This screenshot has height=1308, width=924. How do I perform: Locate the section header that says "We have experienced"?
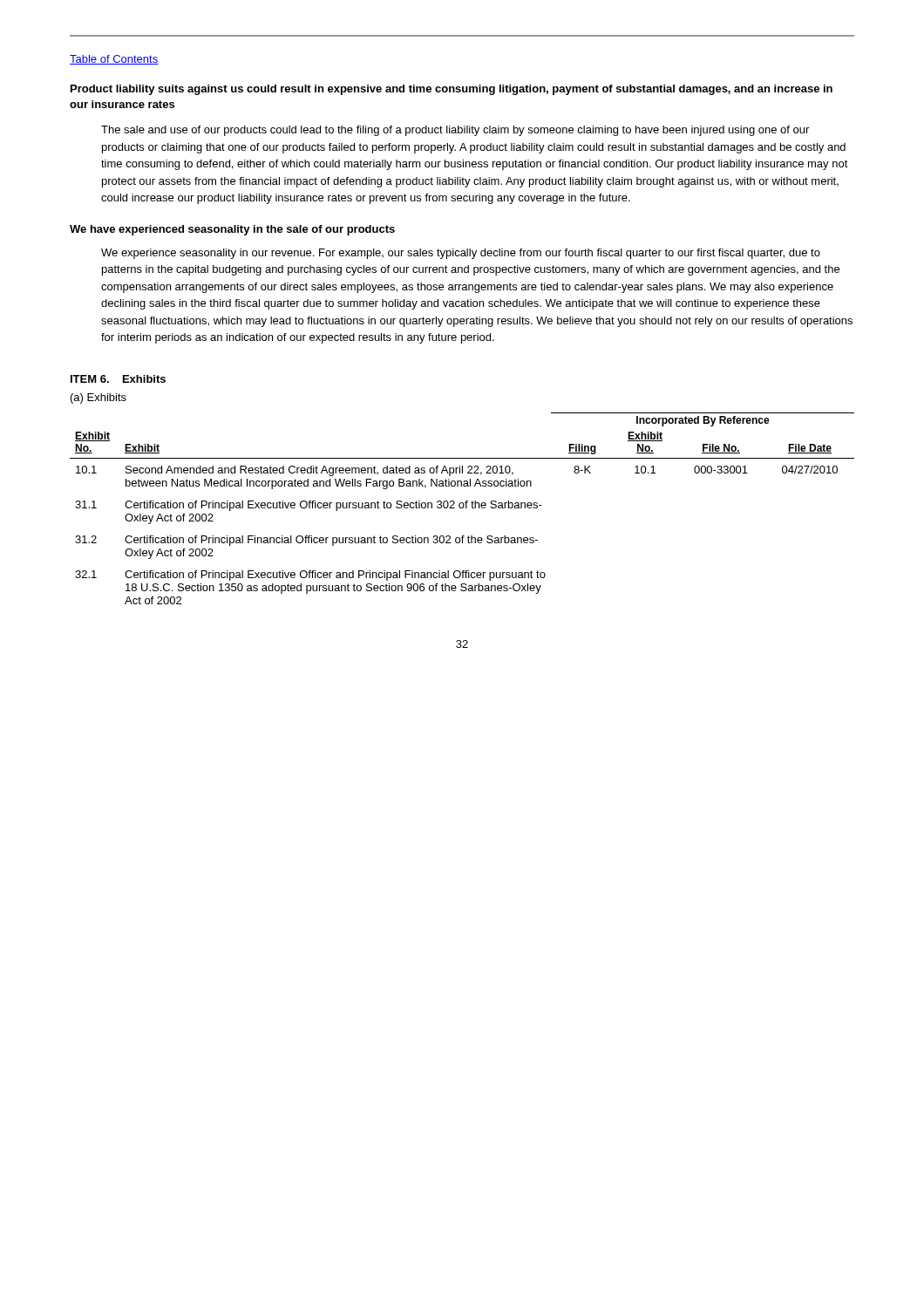click(x=232, y=229)
